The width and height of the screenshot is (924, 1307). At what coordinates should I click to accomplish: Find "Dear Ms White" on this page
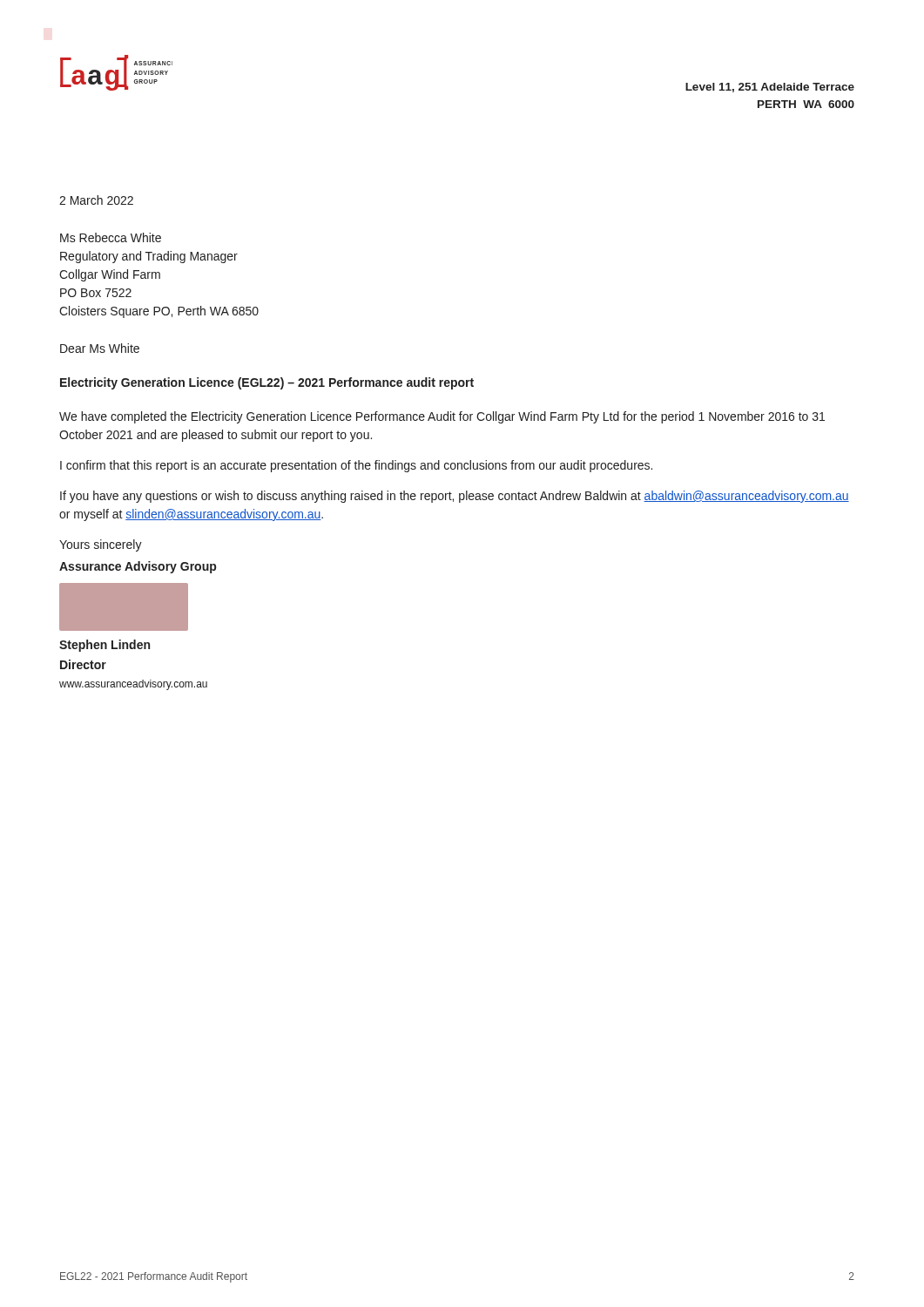coord(100,348)
